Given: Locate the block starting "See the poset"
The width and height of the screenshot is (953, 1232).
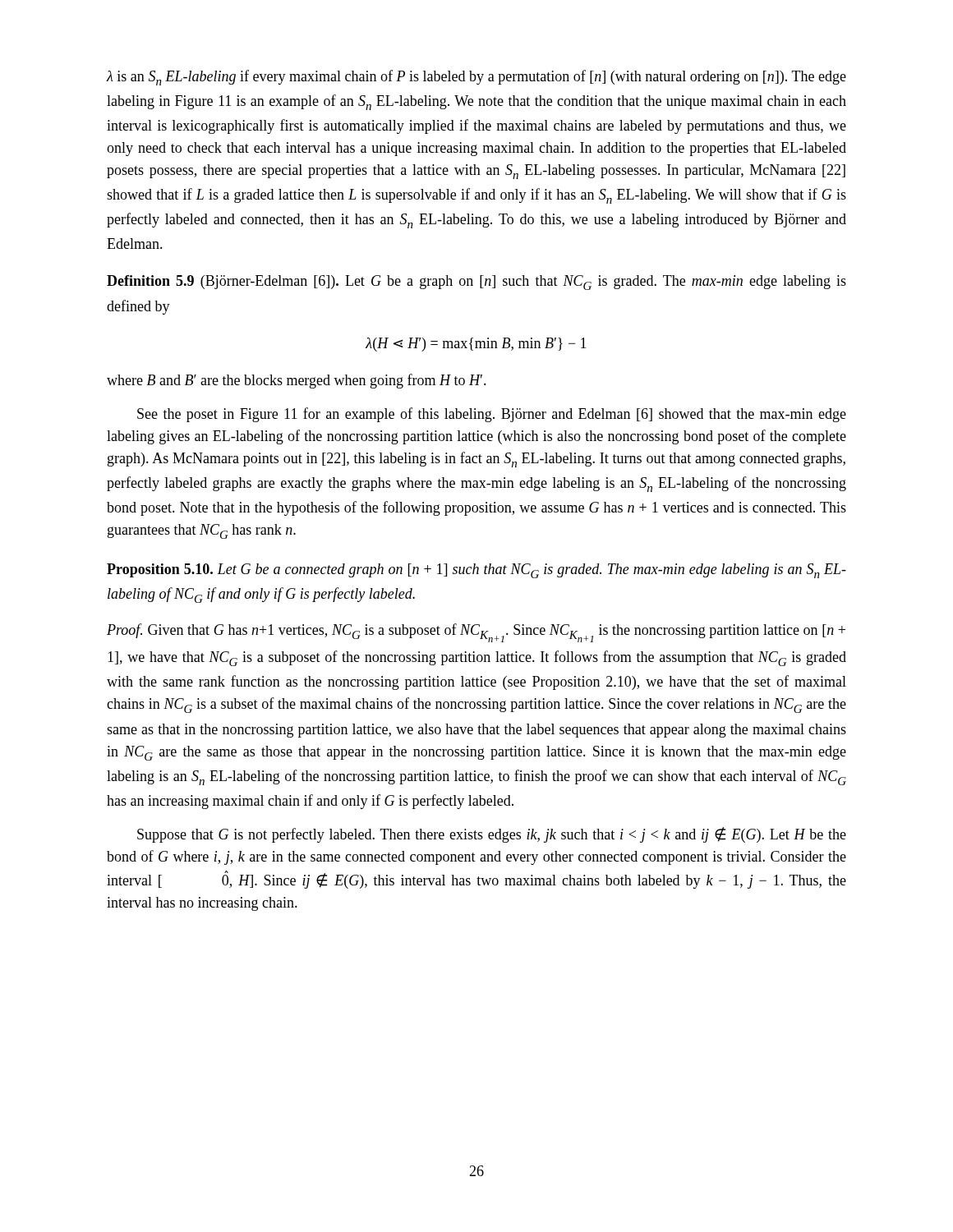Looking at the screenshot, I should click(476, 473).
